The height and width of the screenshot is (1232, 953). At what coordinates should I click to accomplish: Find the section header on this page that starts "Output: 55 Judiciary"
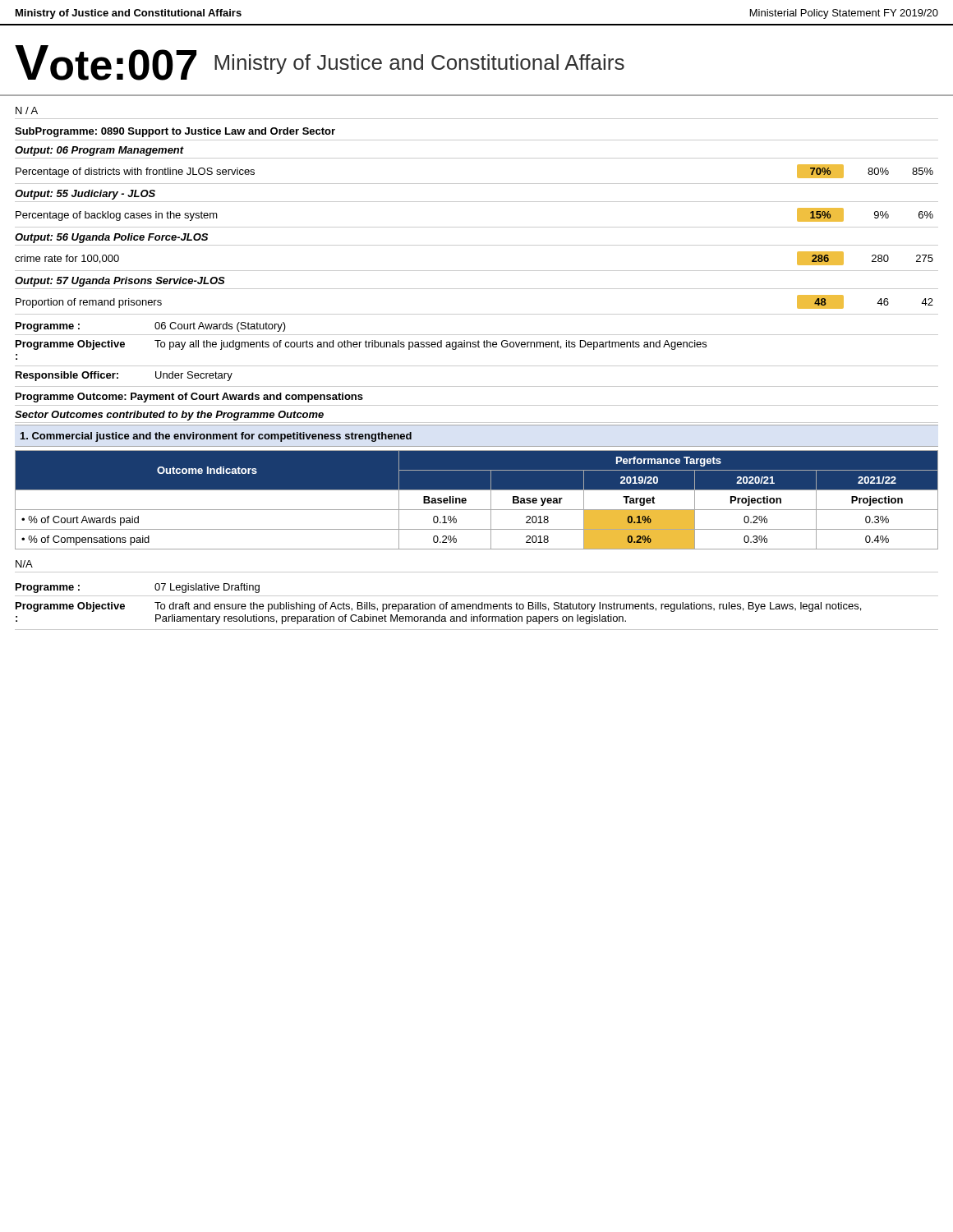(x=85, y=193)
